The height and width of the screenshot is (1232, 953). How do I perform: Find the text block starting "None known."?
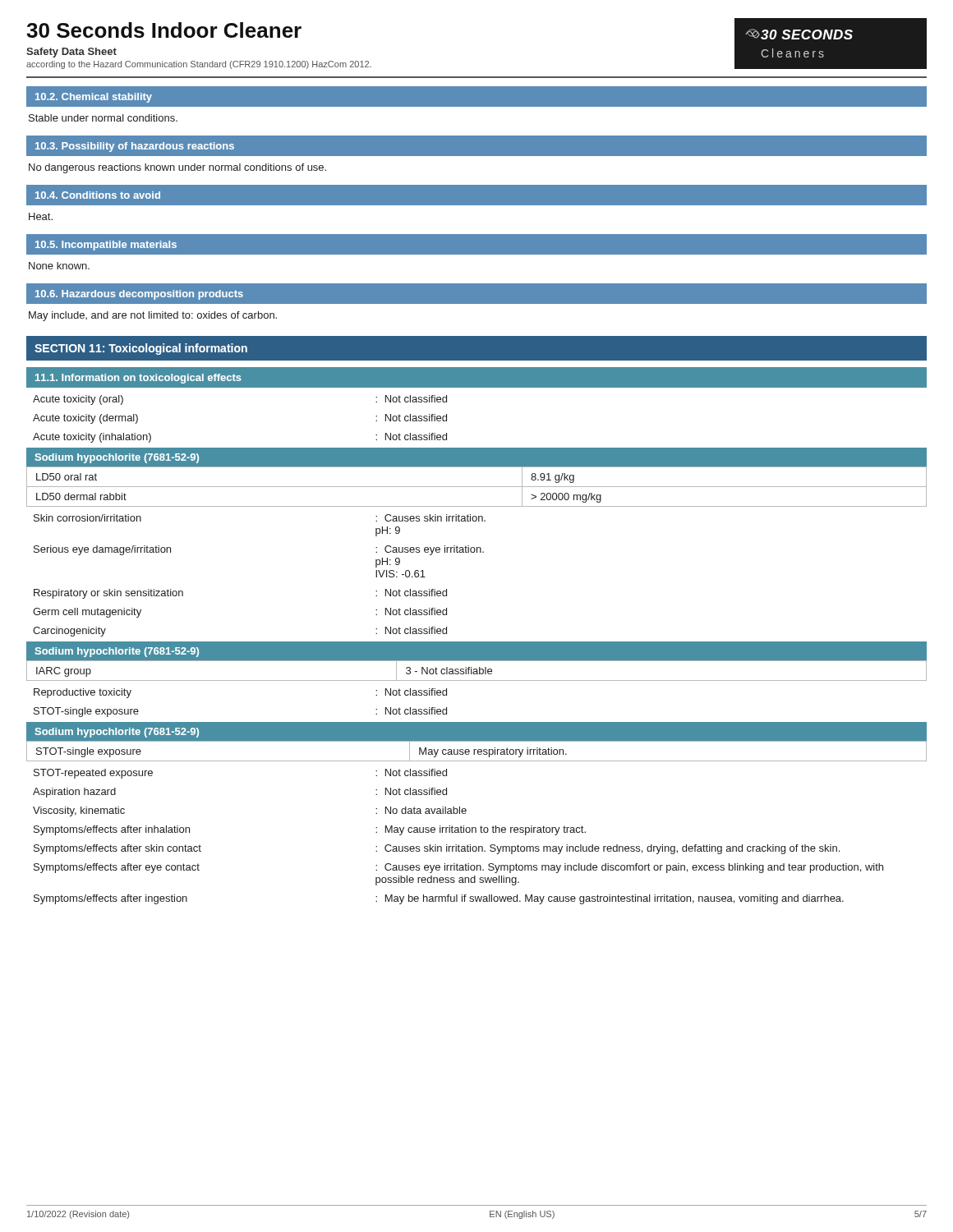click(59, 266)
